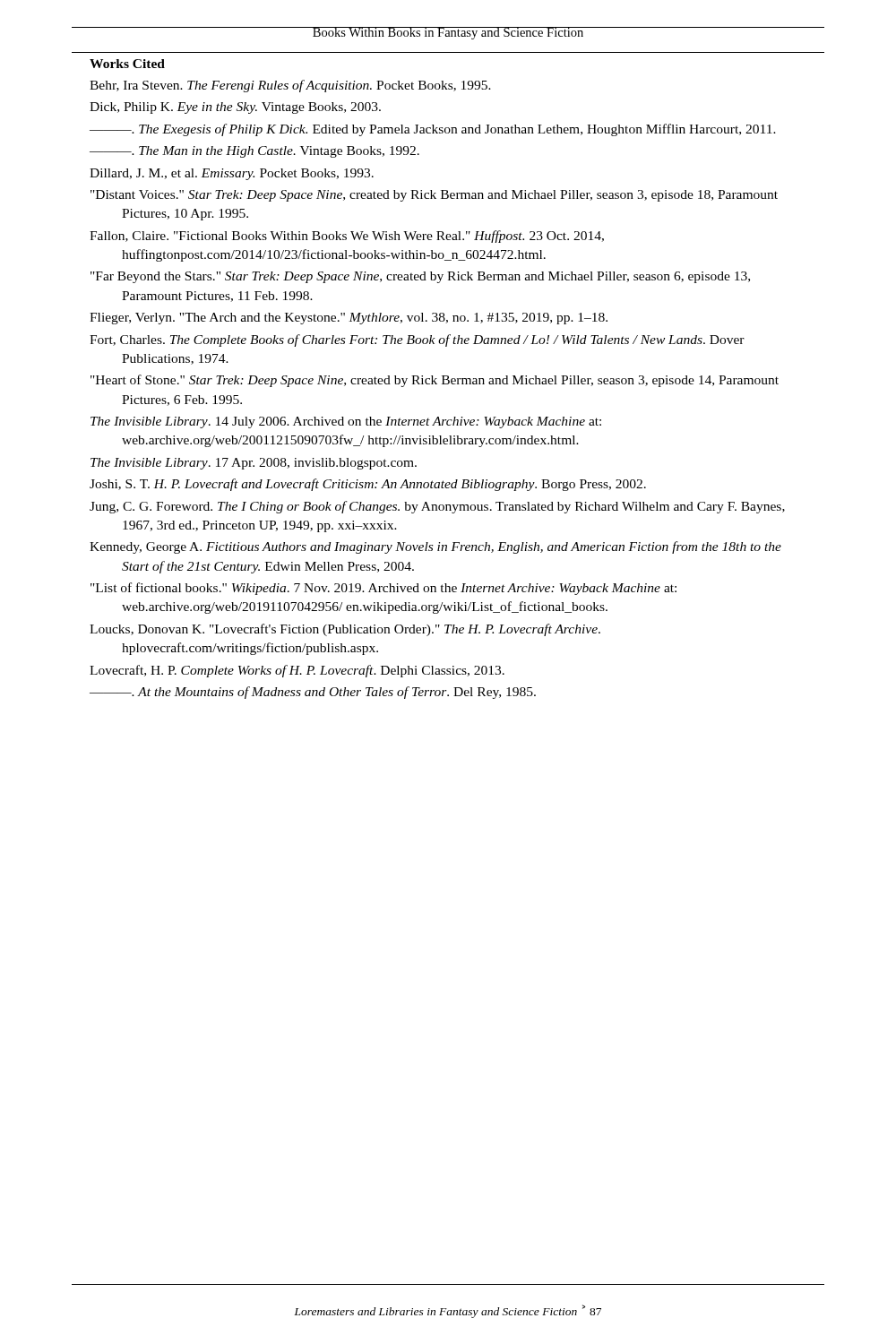Locate the text starting "Joshi, S. T."
The image size is (896, 1344).
(x=368, y=484)
